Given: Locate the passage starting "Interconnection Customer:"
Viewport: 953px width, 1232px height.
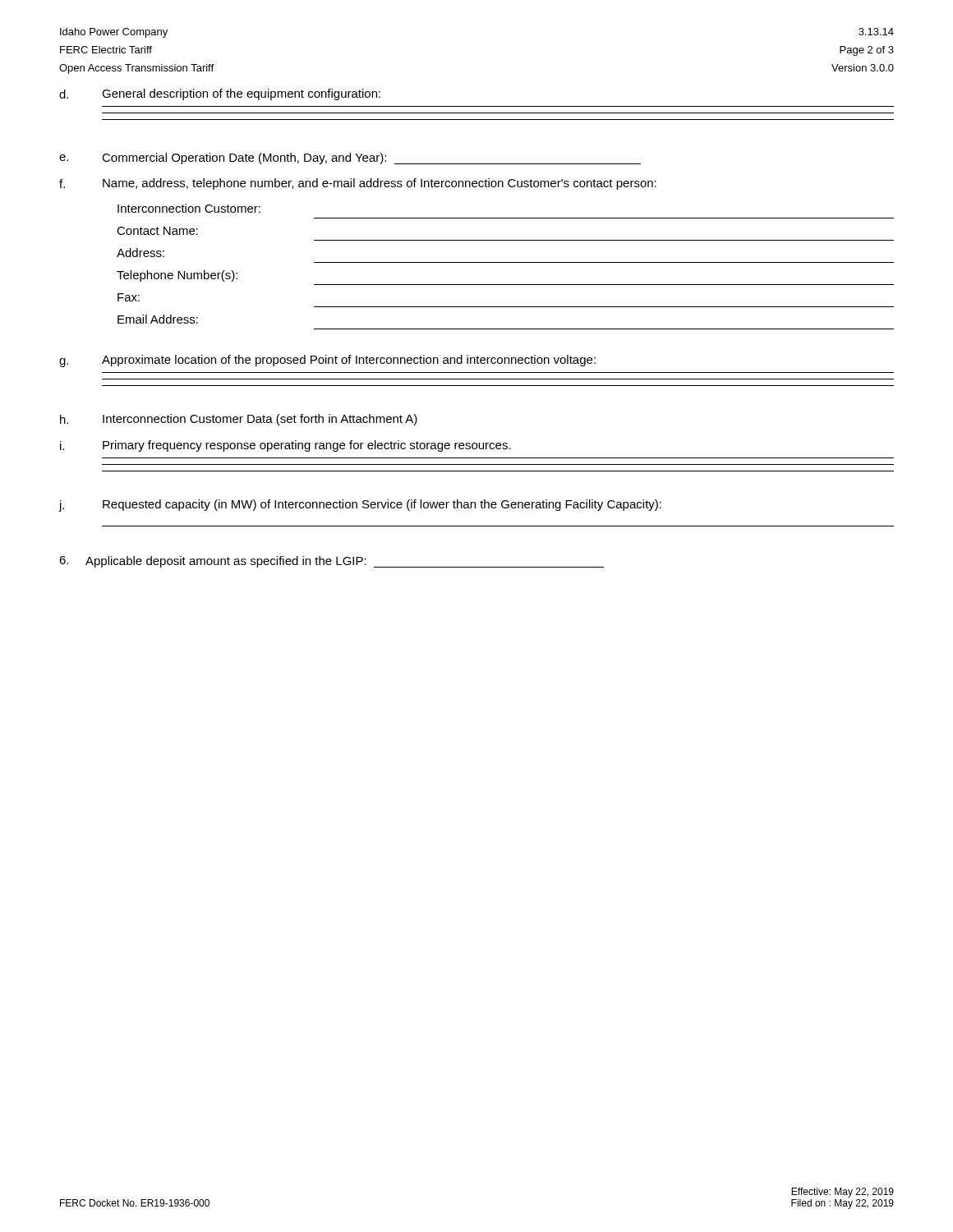Looking at the screenshot, I should click(x=505, y=210).
